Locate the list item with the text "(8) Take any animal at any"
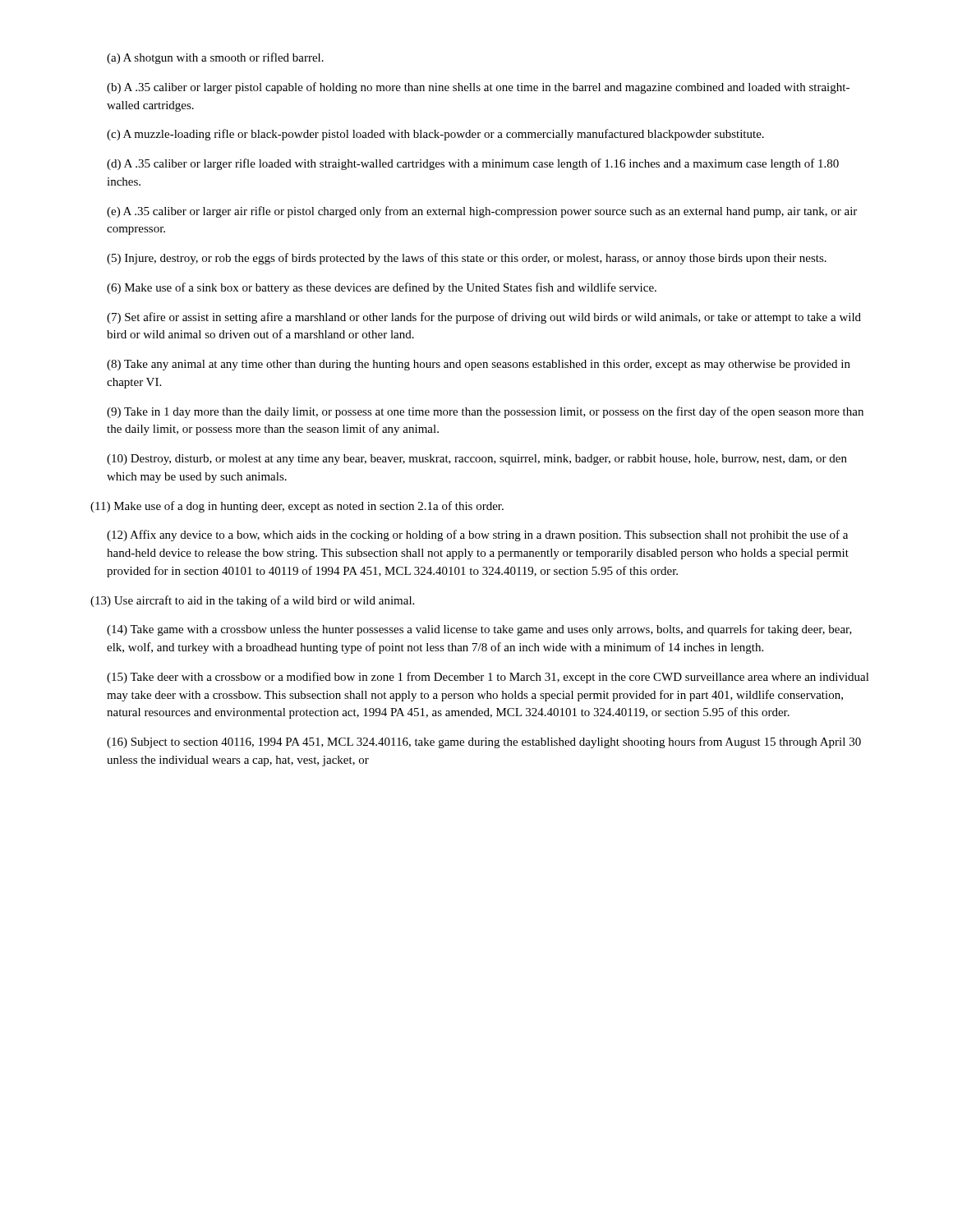 (x=479, y=373)
